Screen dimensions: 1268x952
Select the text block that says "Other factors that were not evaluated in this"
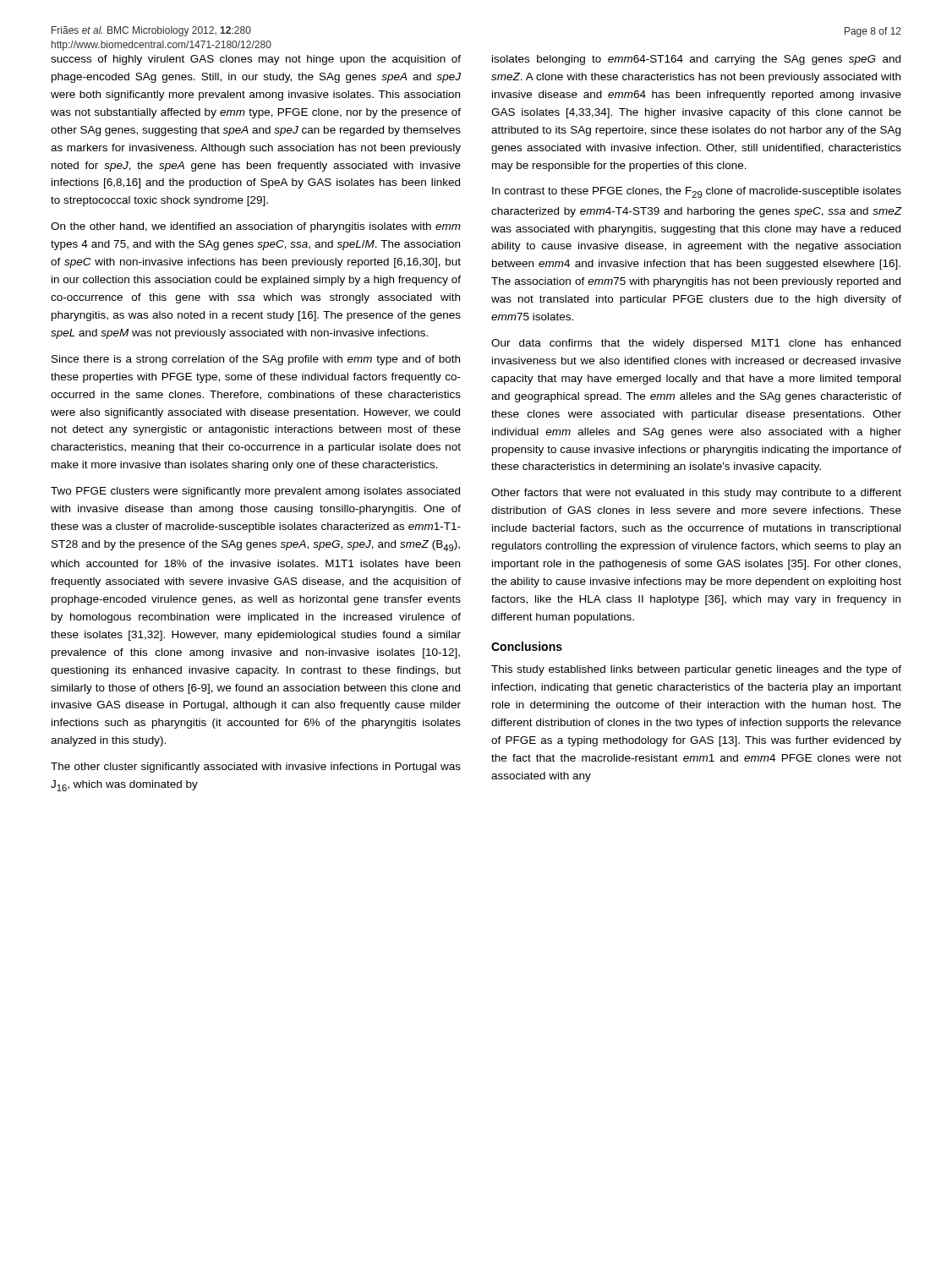click(696, 556)
